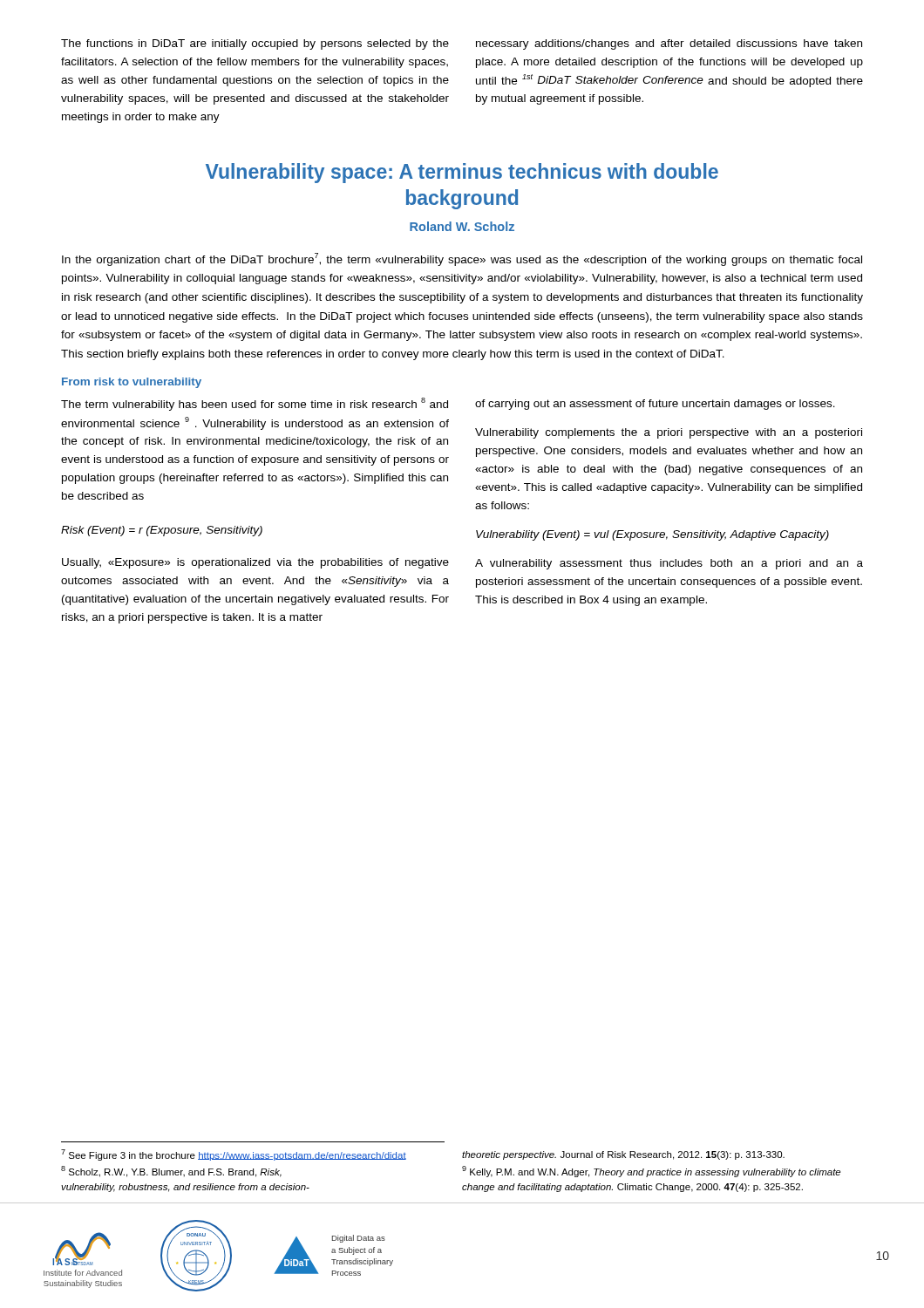924x1308 pixels.
Task: Locate the text starting "Vulnerability space: A terminus technicus with"
Action: pos(462,185)
